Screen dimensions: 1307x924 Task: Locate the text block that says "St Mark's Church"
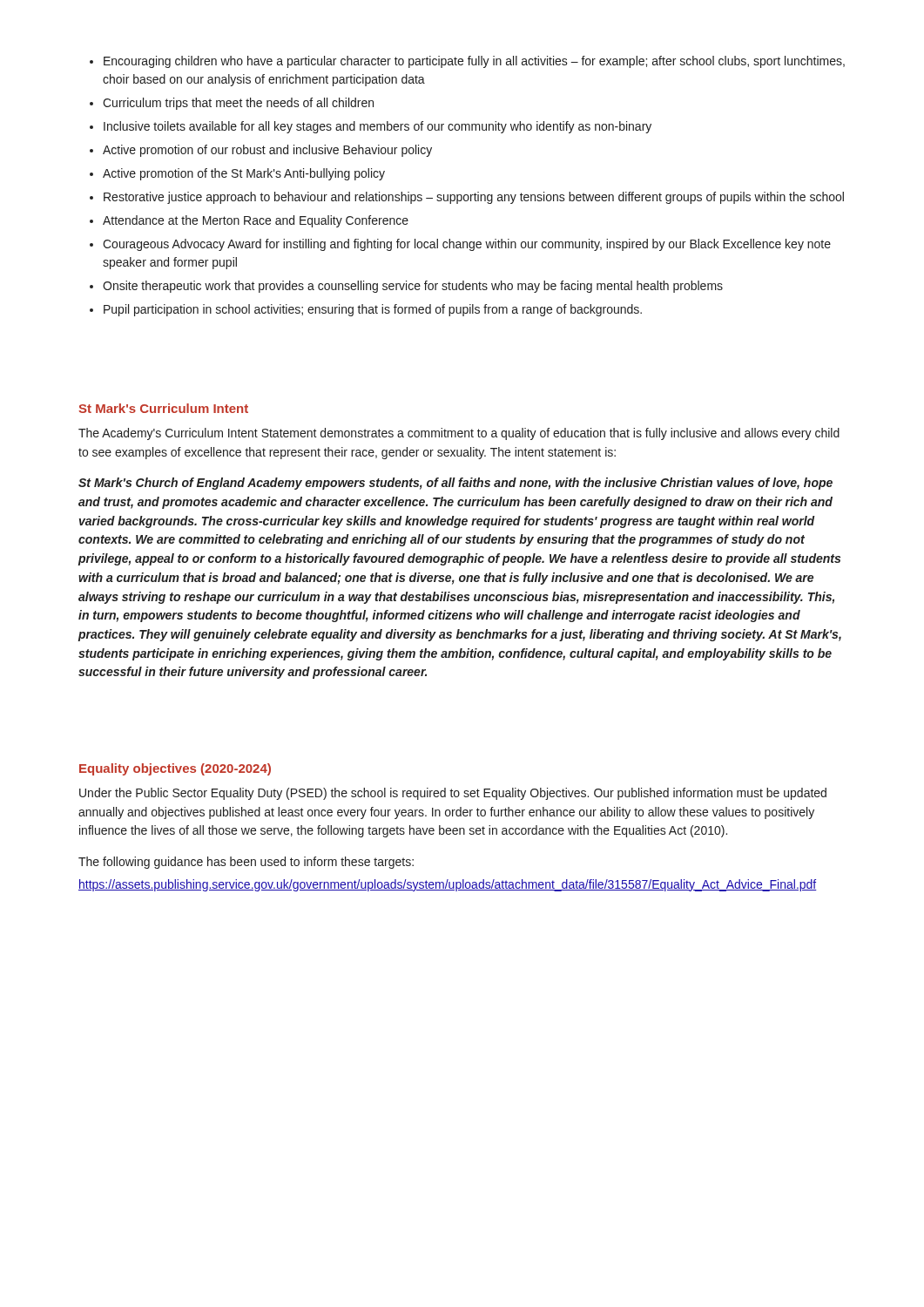[460, 577]
